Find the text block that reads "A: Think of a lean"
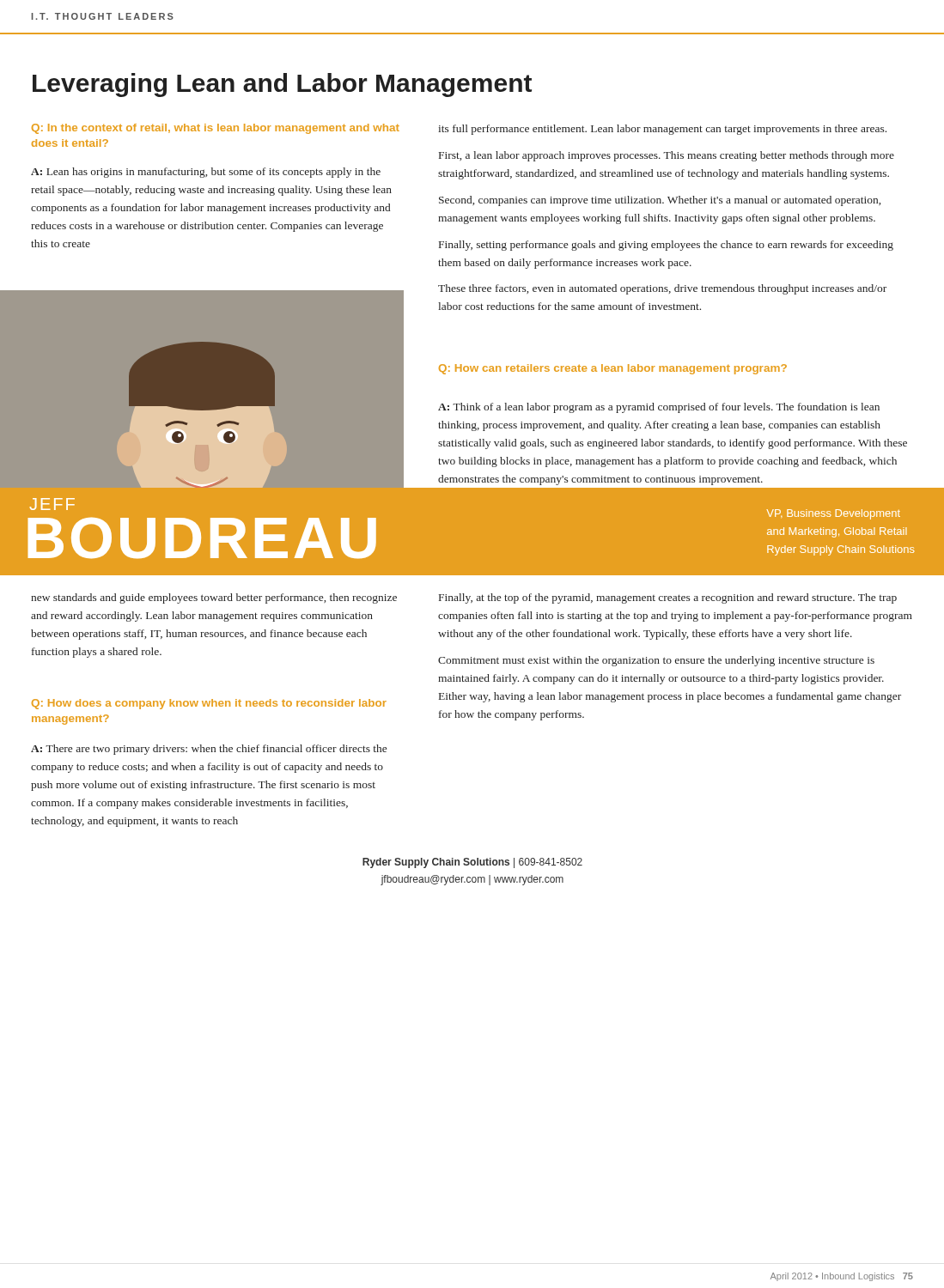The image size is (944, 1288). point(676,443)
